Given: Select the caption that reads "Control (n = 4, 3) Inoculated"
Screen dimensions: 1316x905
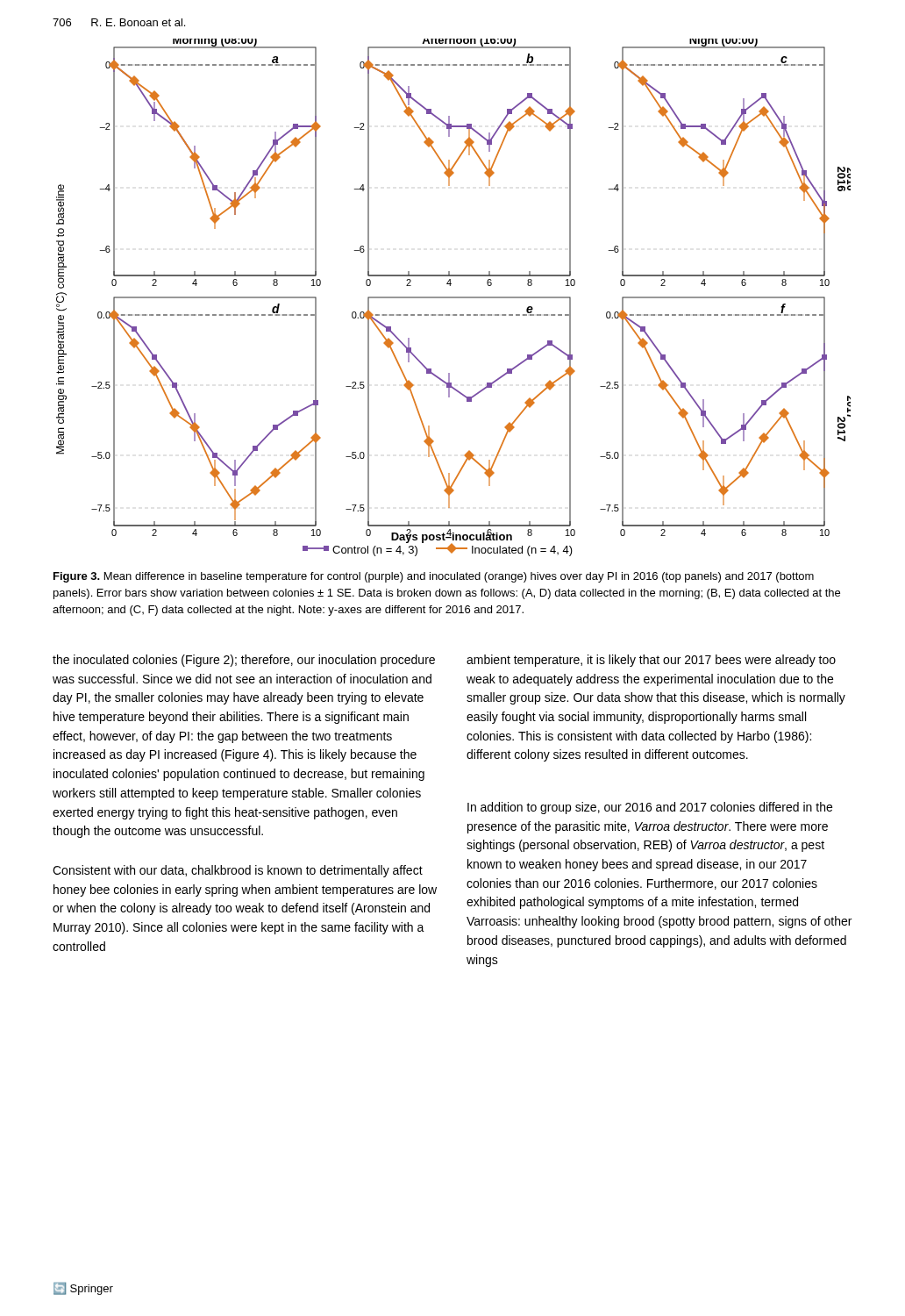Looking at the screenshot, I should pos(452,548).
